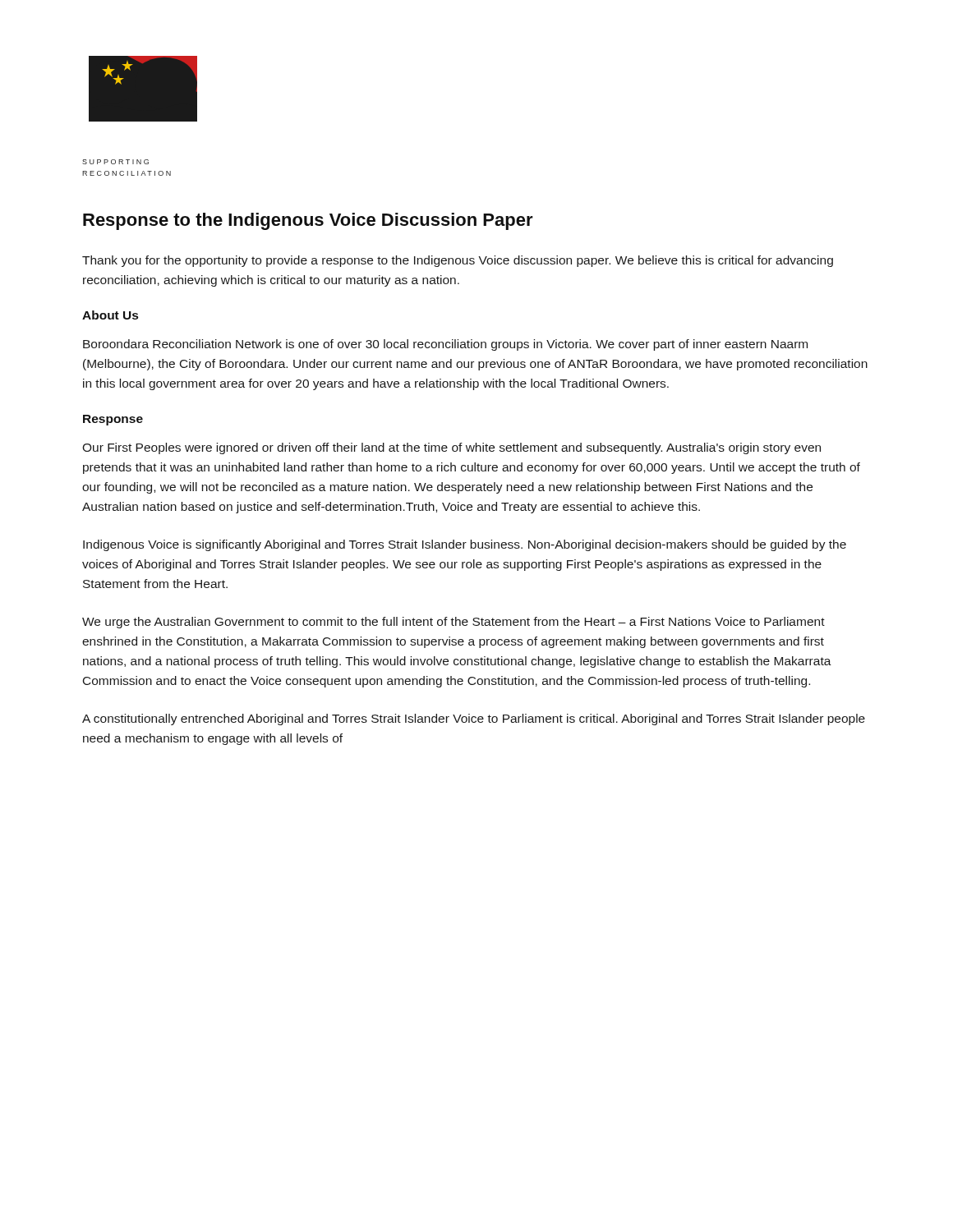This screenshot has height=1232, width=953.
Task: Click on the passage starting "About Us"
Action: coord(110,315)
